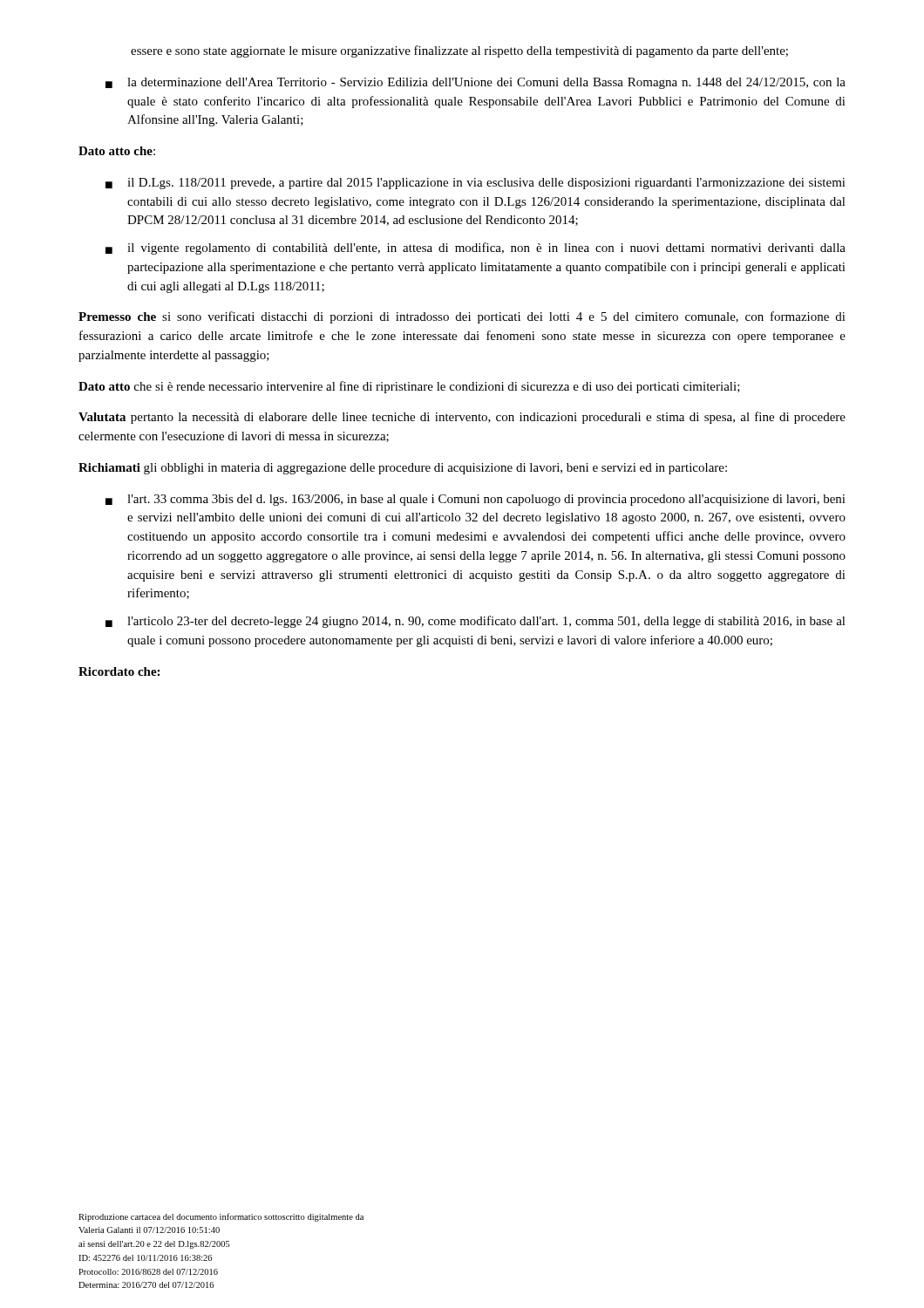
Task: Click on the region starting "Richiamati gli obblighi in"
Action: click(403, 467)
